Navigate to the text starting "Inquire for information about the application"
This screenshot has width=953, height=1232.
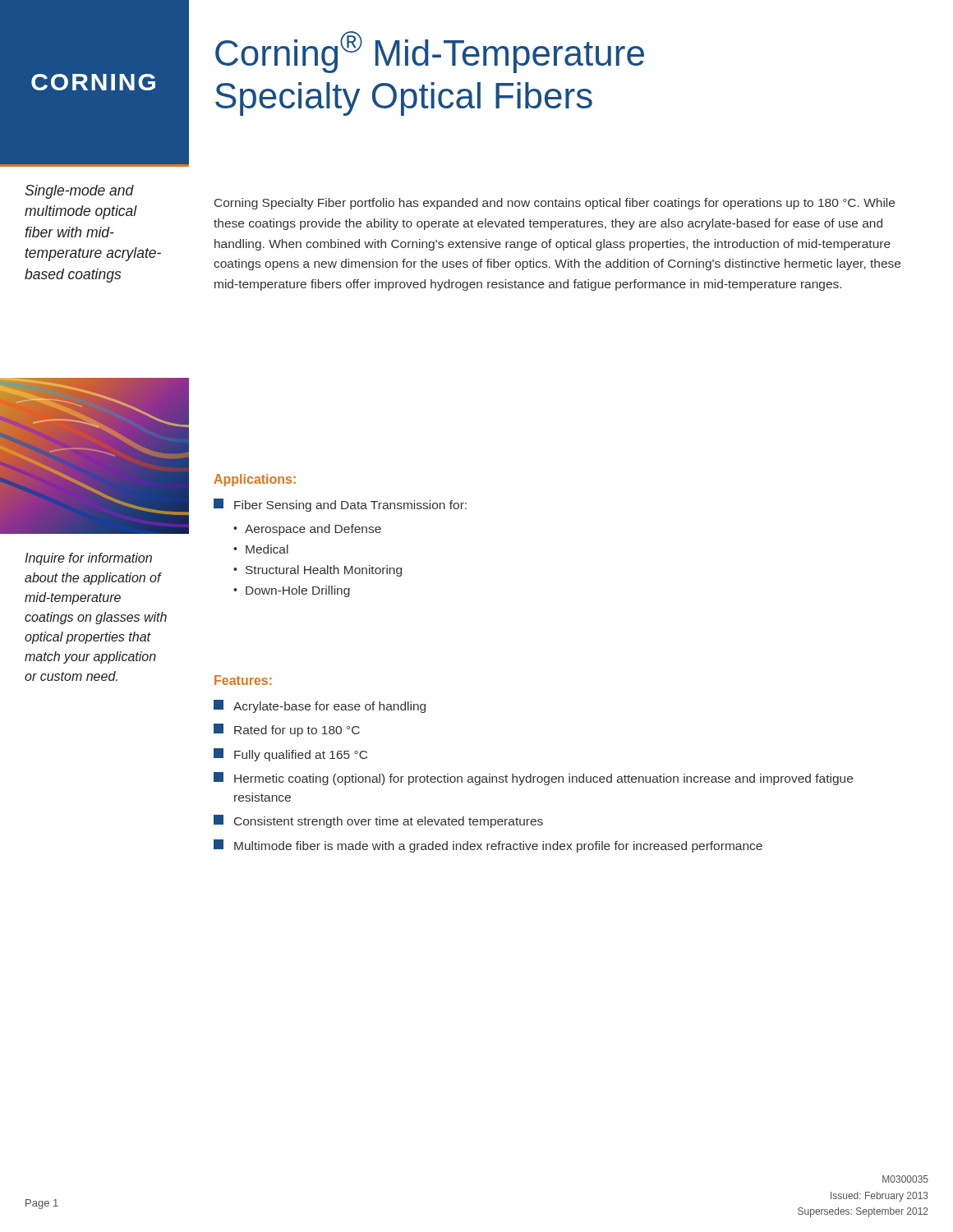96,617
